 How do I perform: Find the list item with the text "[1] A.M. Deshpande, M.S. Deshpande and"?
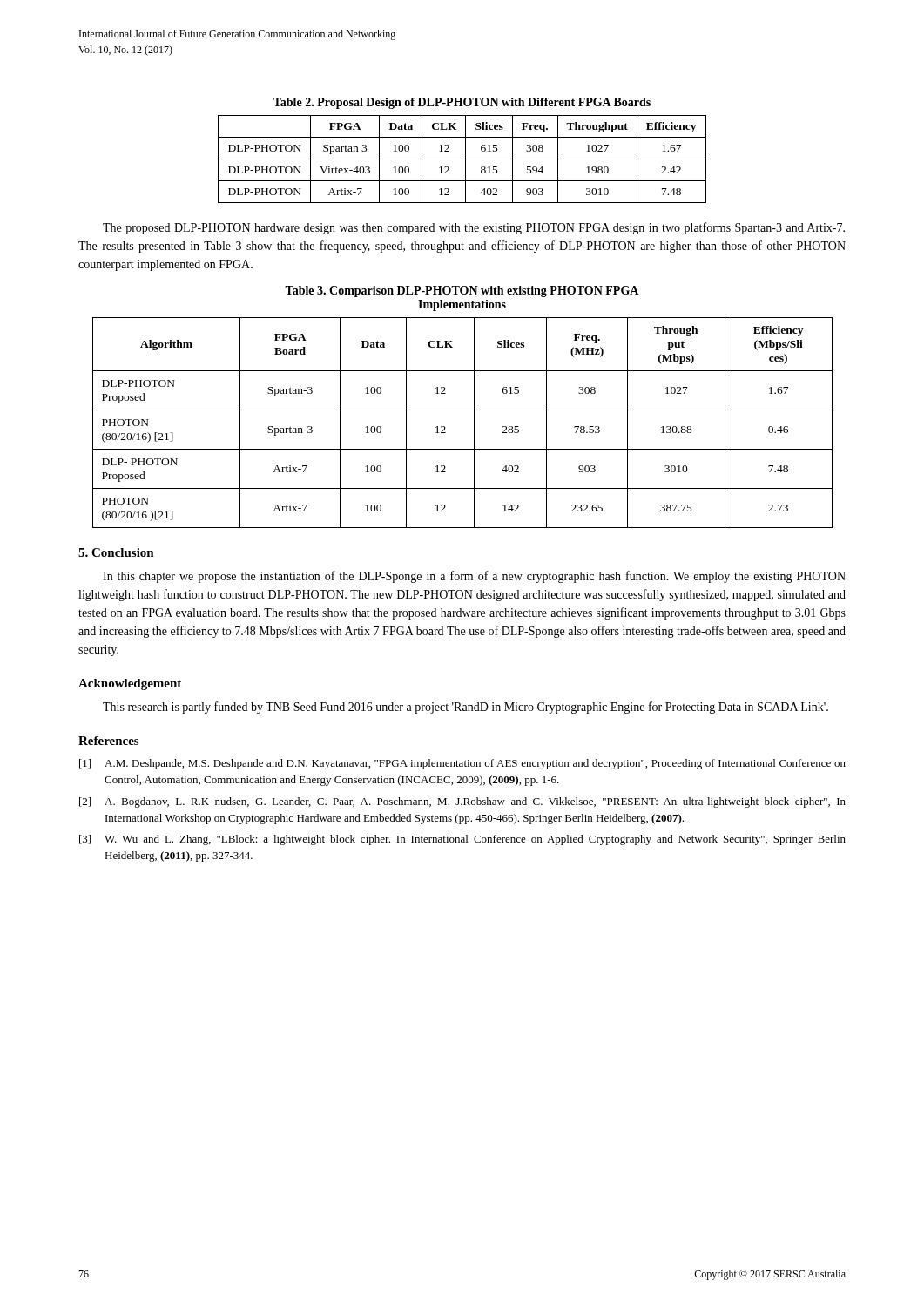(462, 772)
